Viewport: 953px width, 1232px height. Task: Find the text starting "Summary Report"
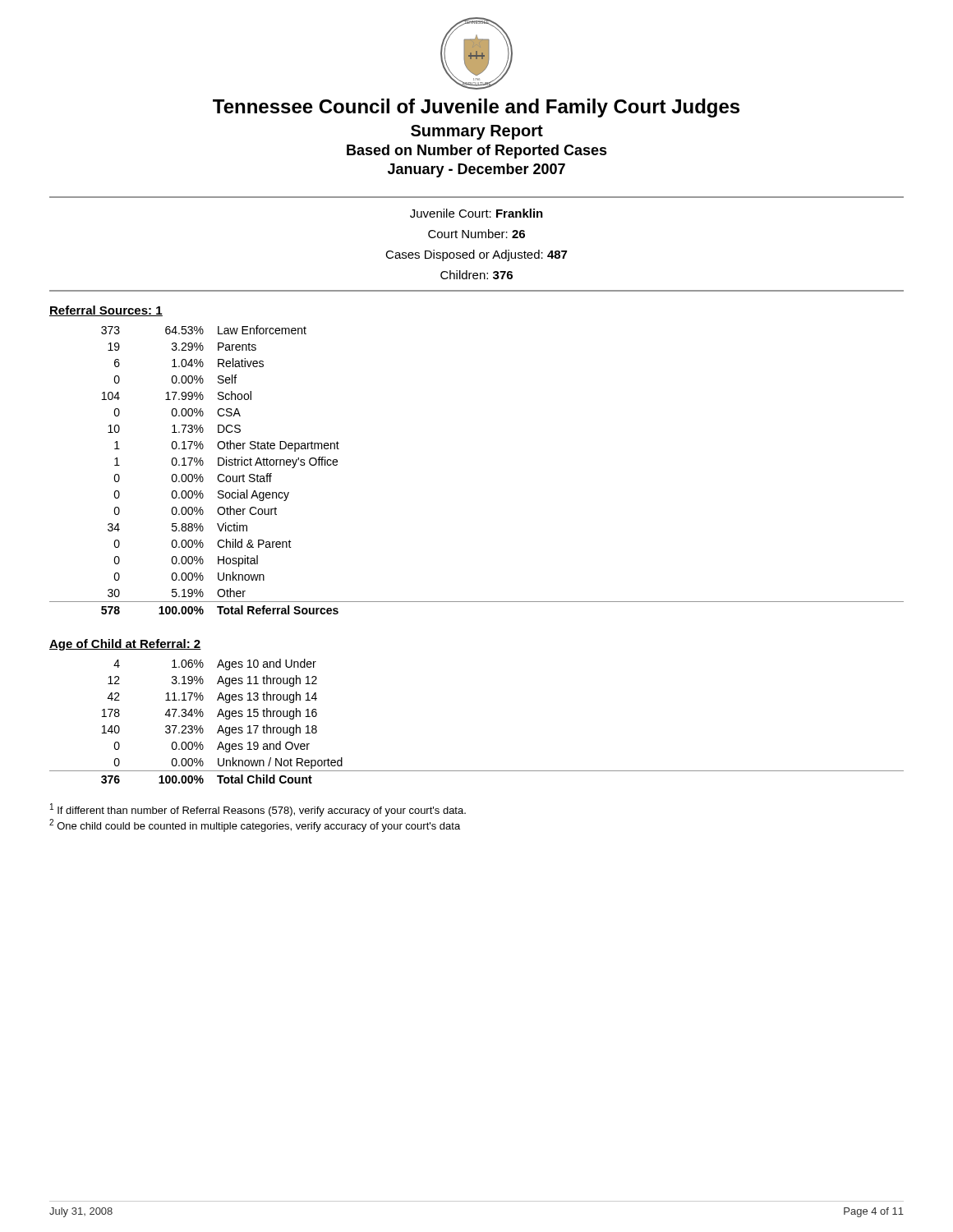476,131
